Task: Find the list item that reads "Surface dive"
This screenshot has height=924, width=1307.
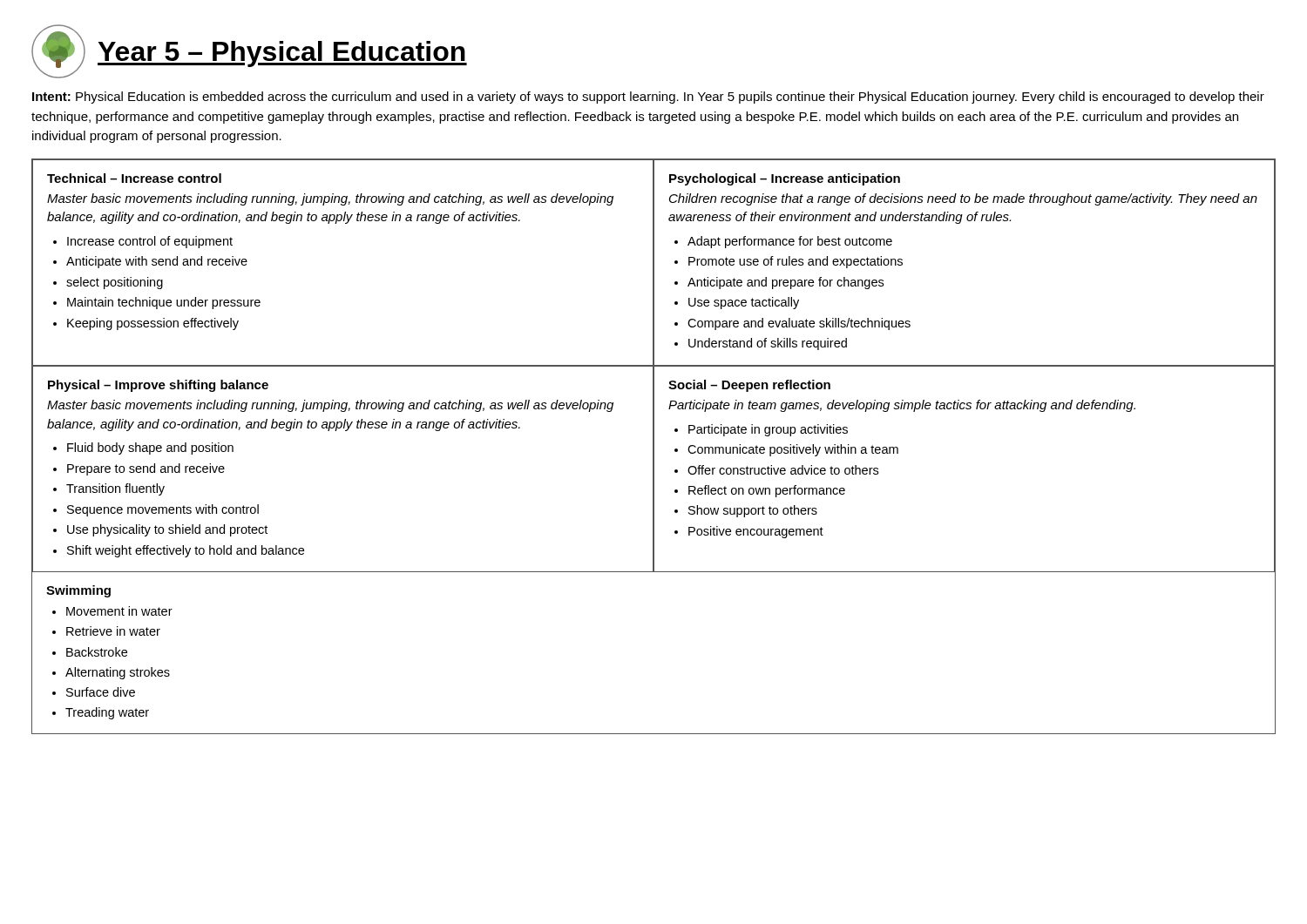Action: point(100,692)
